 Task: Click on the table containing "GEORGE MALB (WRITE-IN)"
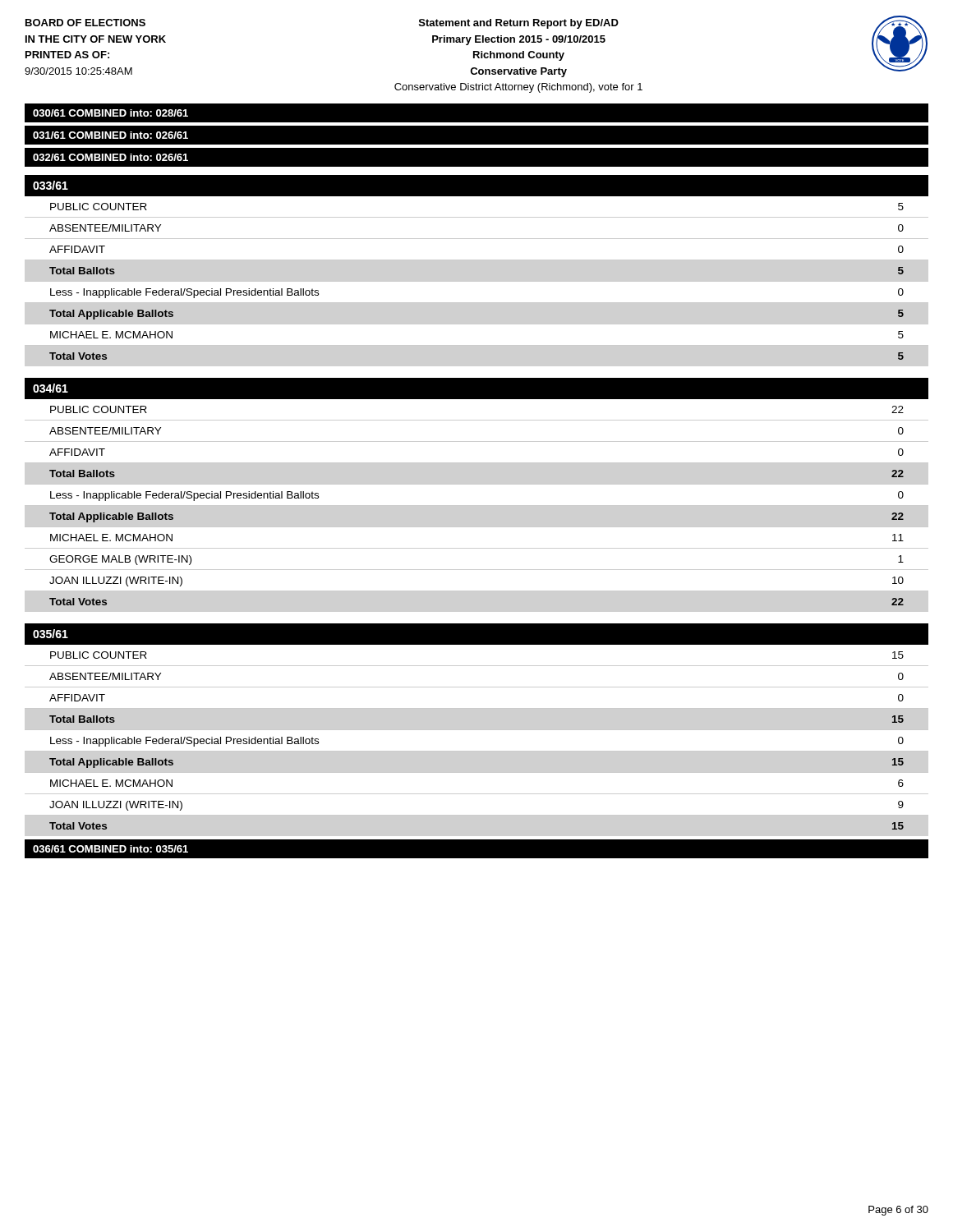coord(476,505)
